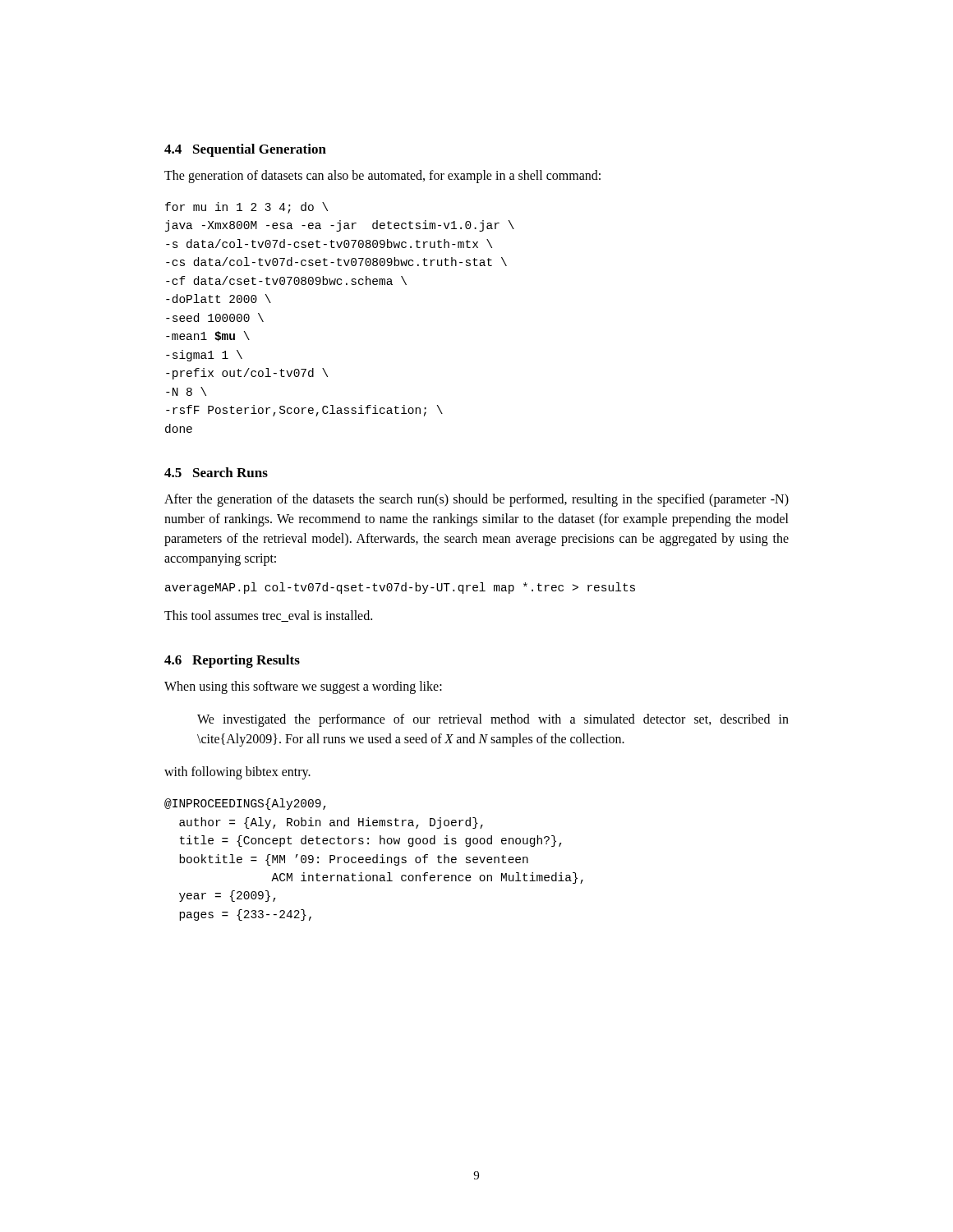The width and height of the screenshot is (953, 1232).
Task: Find the element starting "@INPROCEEDINGS{Aly2009, author = {Aly,"
Action: [375, 860]
